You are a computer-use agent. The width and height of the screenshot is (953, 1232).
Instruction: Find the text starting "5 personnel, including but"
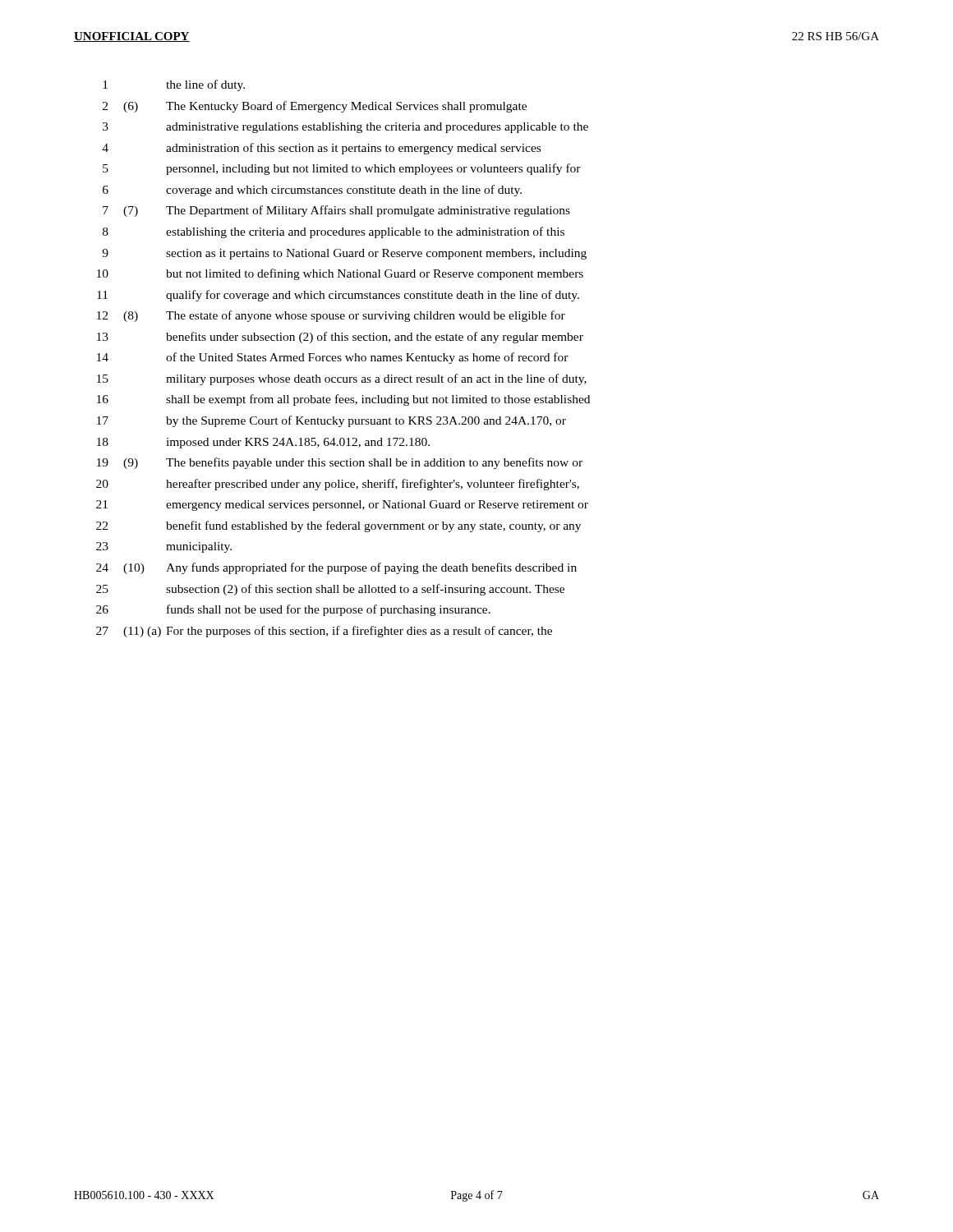(x=476, y=168)
